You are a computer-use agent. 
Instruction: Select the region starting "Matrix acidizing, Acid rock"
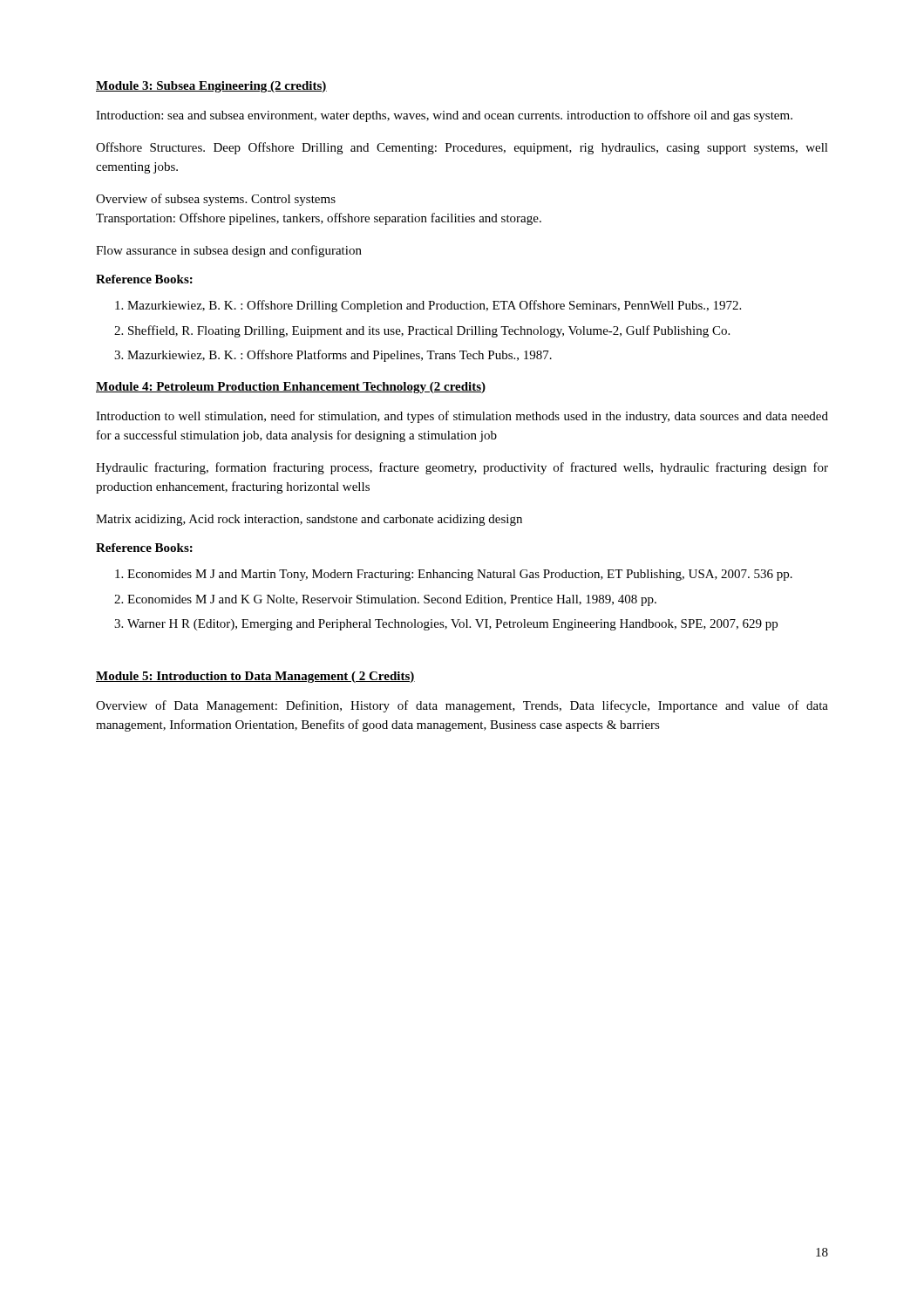(x=309, y=518)
